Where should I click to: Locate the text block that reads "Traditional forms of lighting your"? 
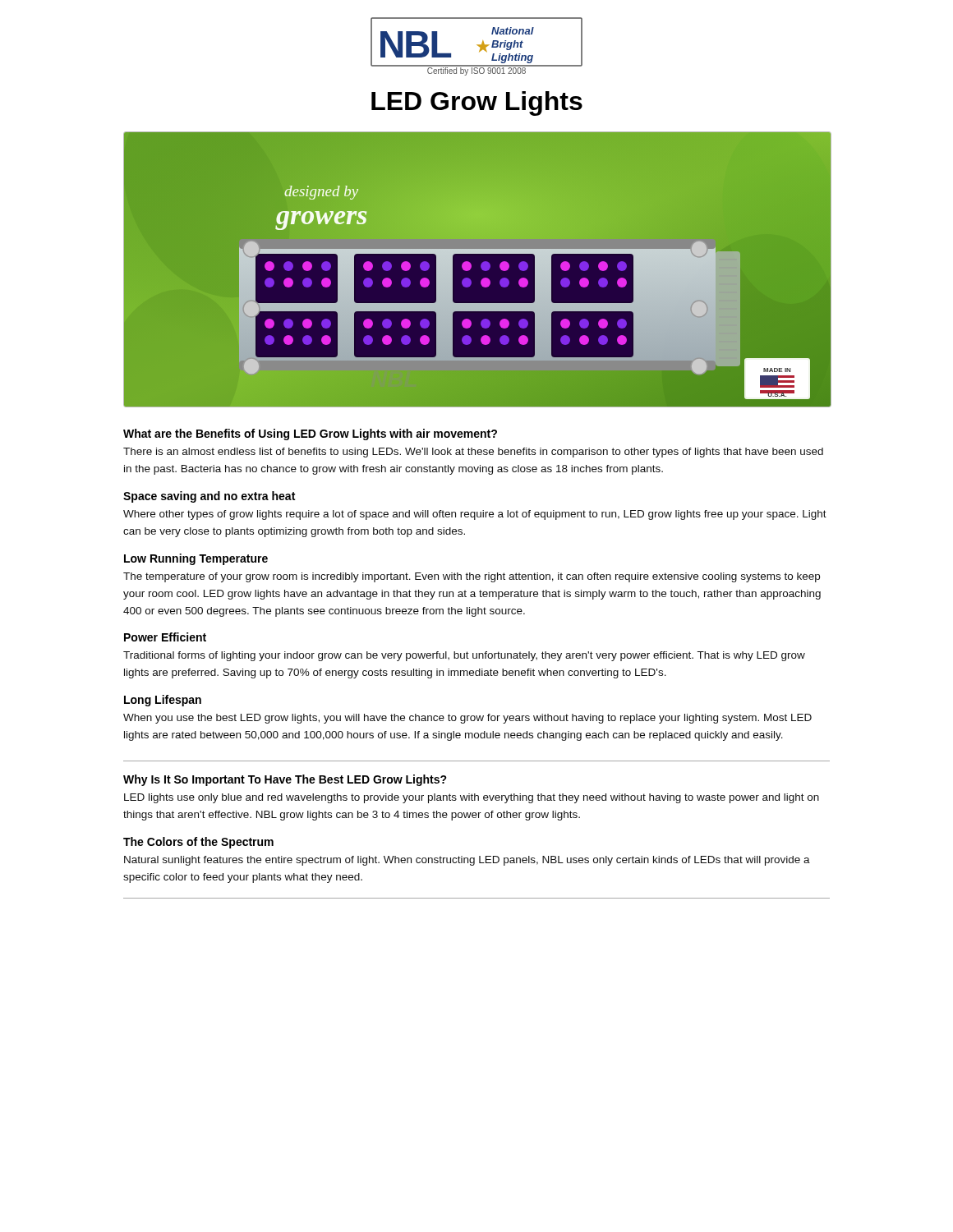[464, 664]
